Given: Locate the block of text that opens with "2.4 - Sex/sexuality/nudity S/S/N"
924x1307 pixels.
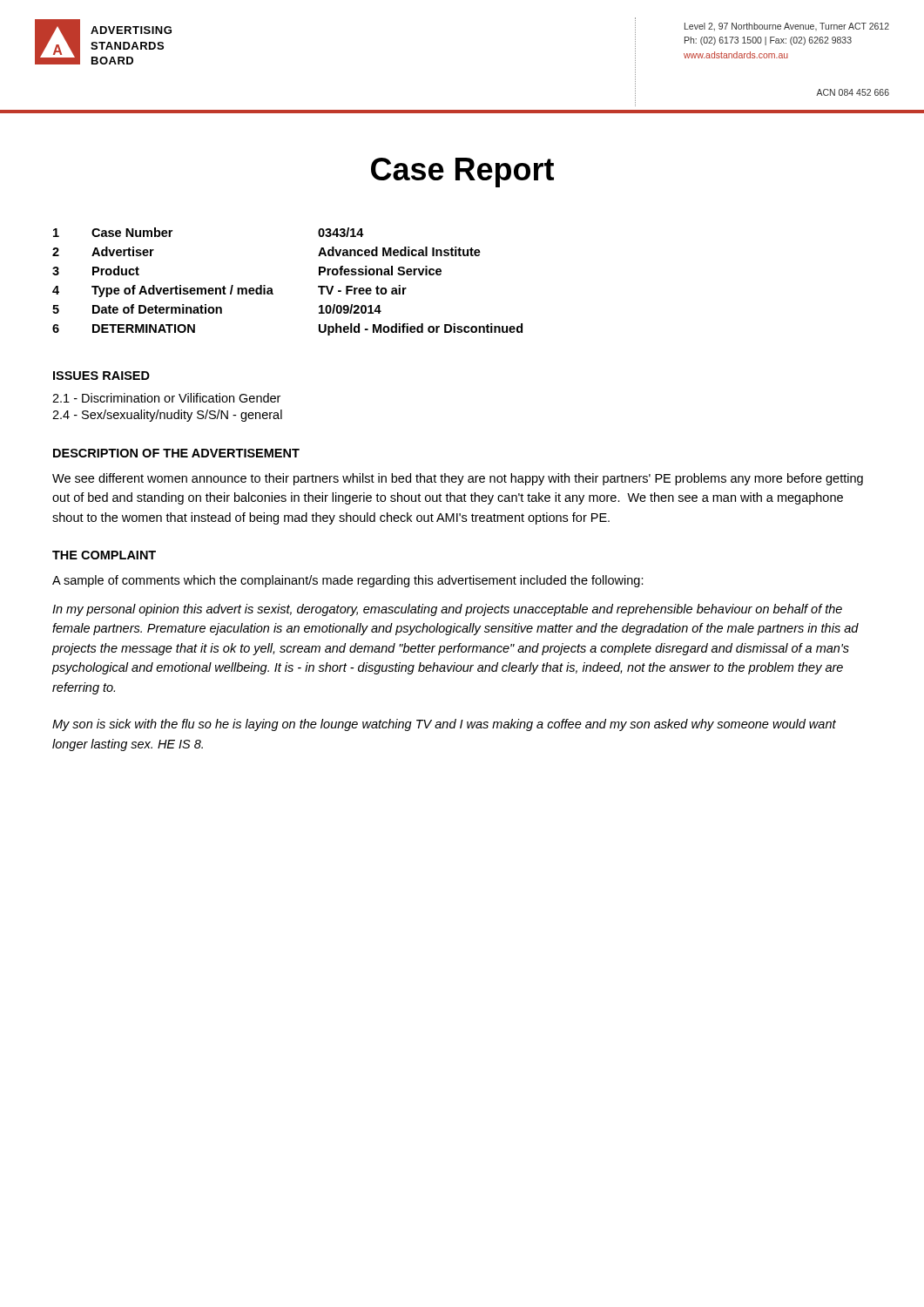Looking at the screenshot, I should pos(167,415).
